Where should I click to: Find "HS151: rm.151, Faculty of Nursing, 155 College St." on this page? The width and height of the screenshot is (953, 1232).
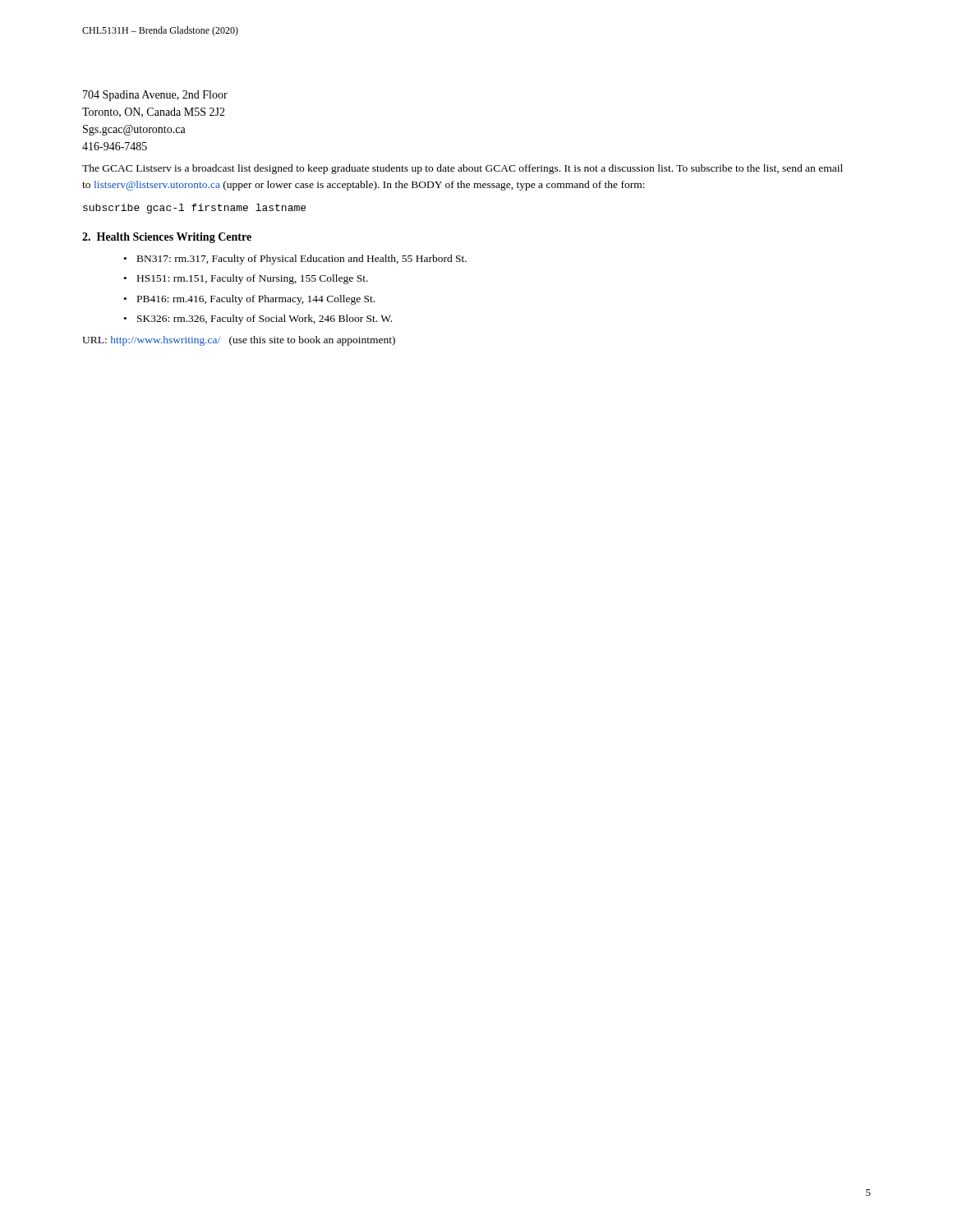(x=252, y=278)
